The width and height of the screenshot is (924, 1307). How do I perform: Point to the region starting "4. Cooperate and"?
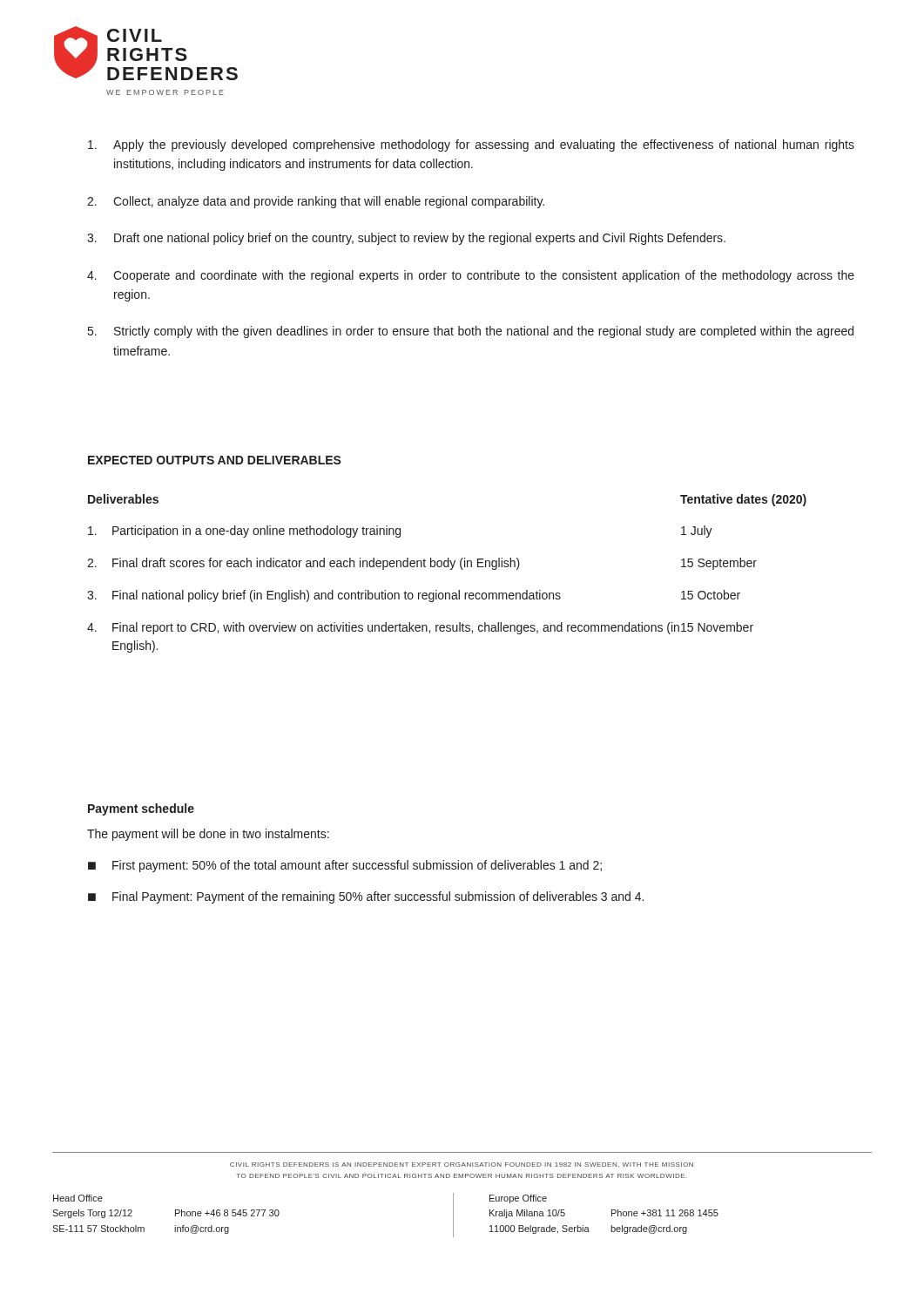coord(471,285)
